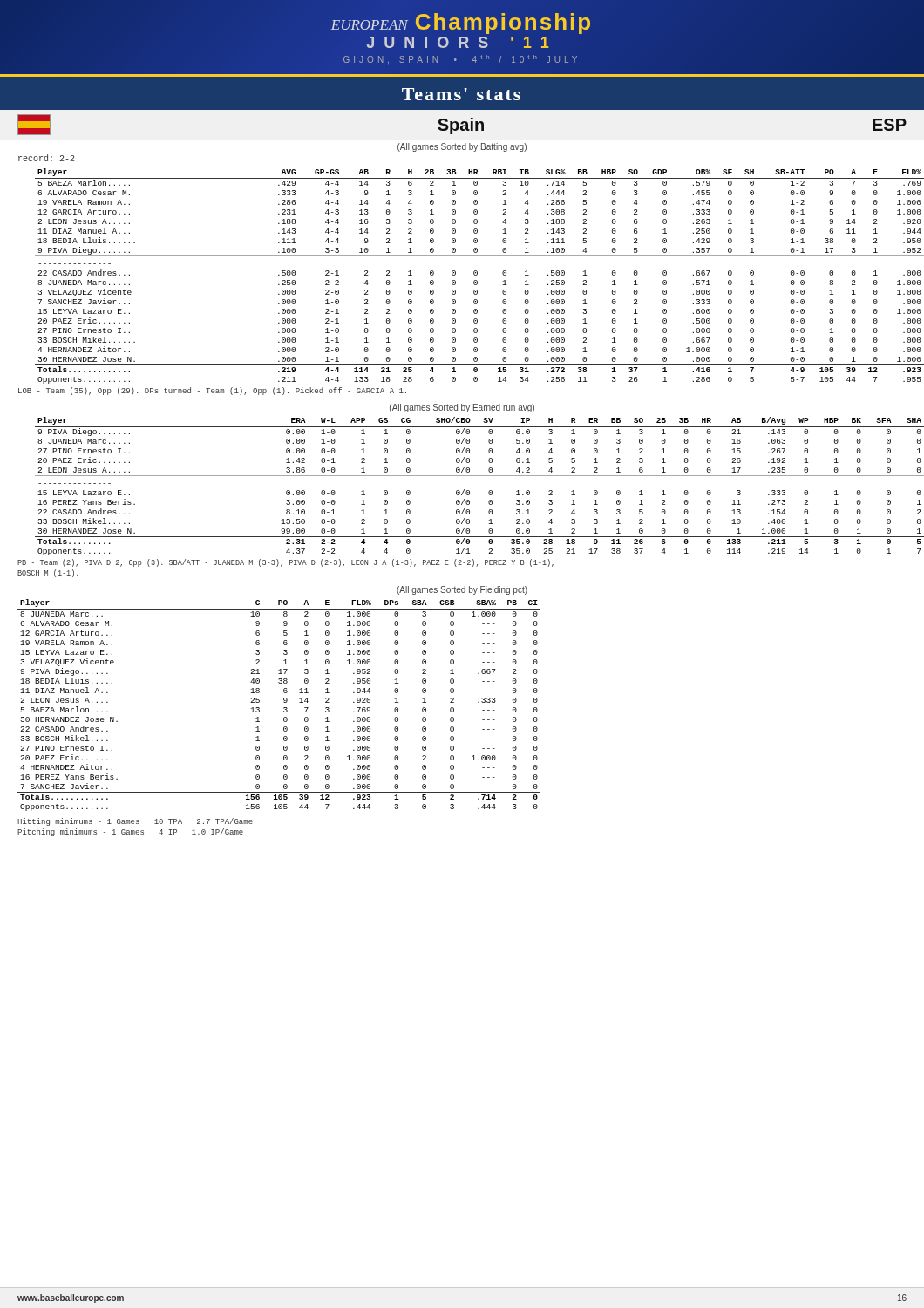Navigate to the region starting "record: 2-2"
The height and width of the screenshot is (1308, 924).
[x=46, y=159]
